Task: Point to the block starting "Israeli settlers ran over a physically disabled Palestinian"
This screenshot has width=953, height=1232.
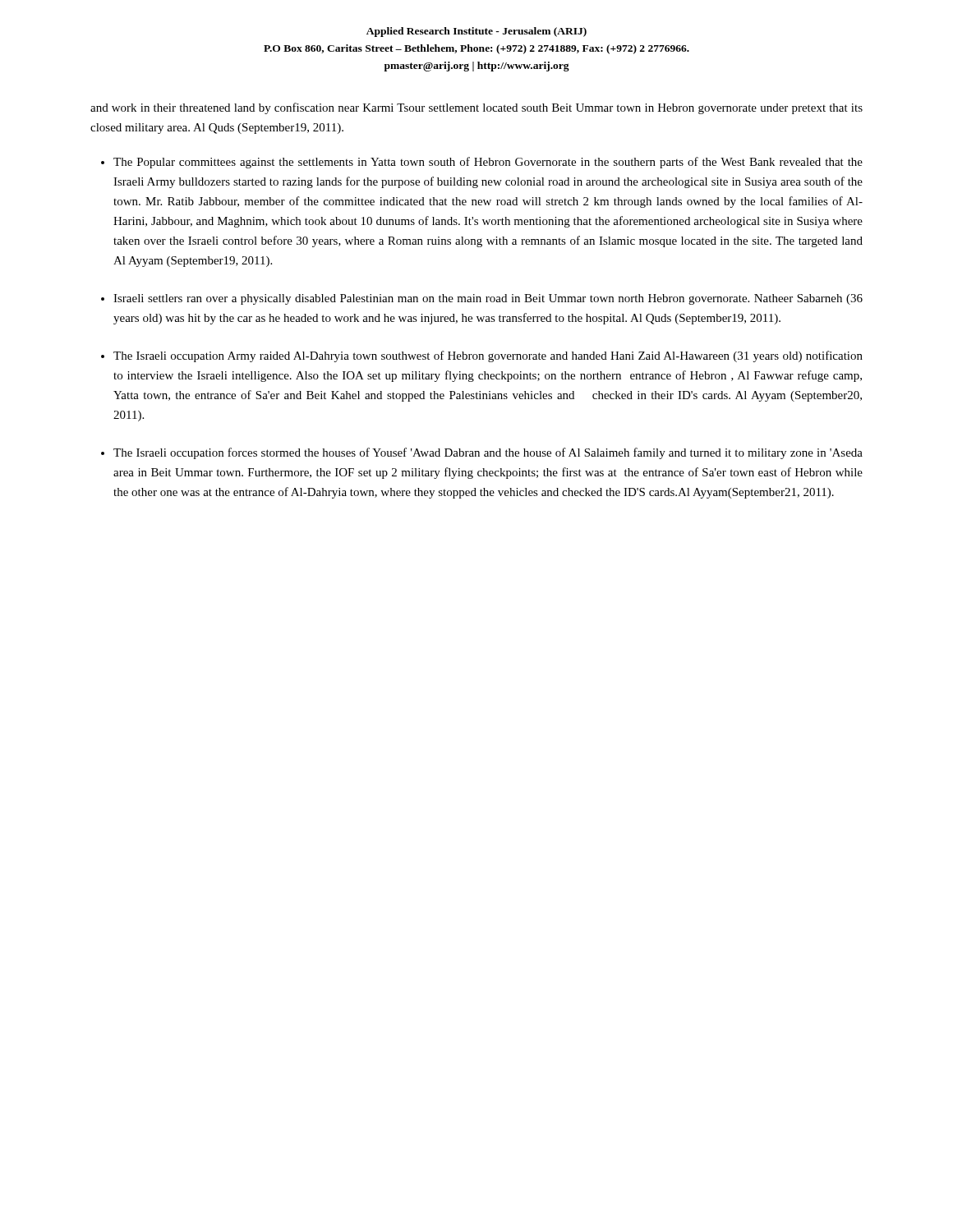Action: click(x=488, y=308)
